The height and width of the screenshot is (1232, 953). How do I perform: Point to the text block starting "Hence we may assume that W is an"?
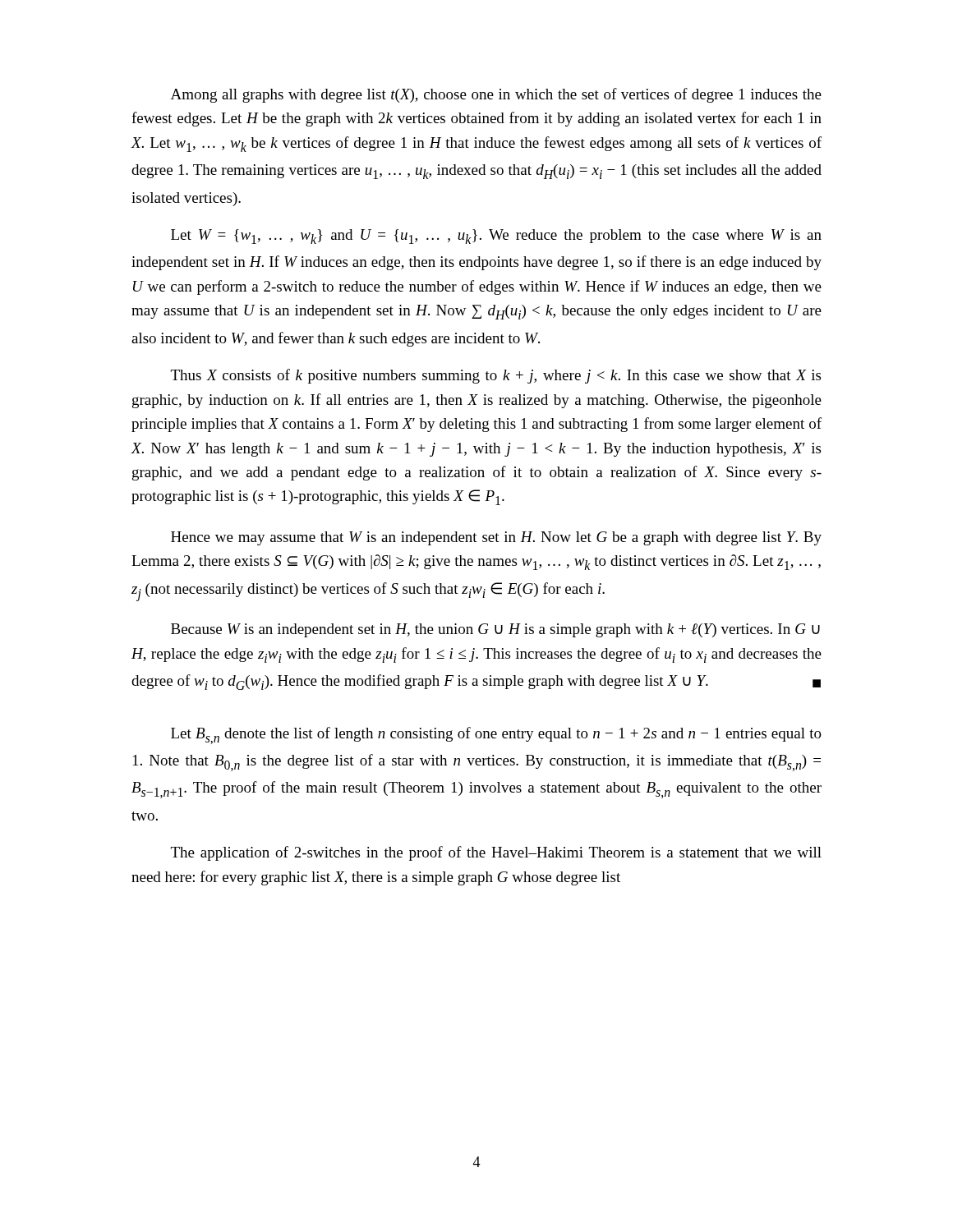[476, 564]
